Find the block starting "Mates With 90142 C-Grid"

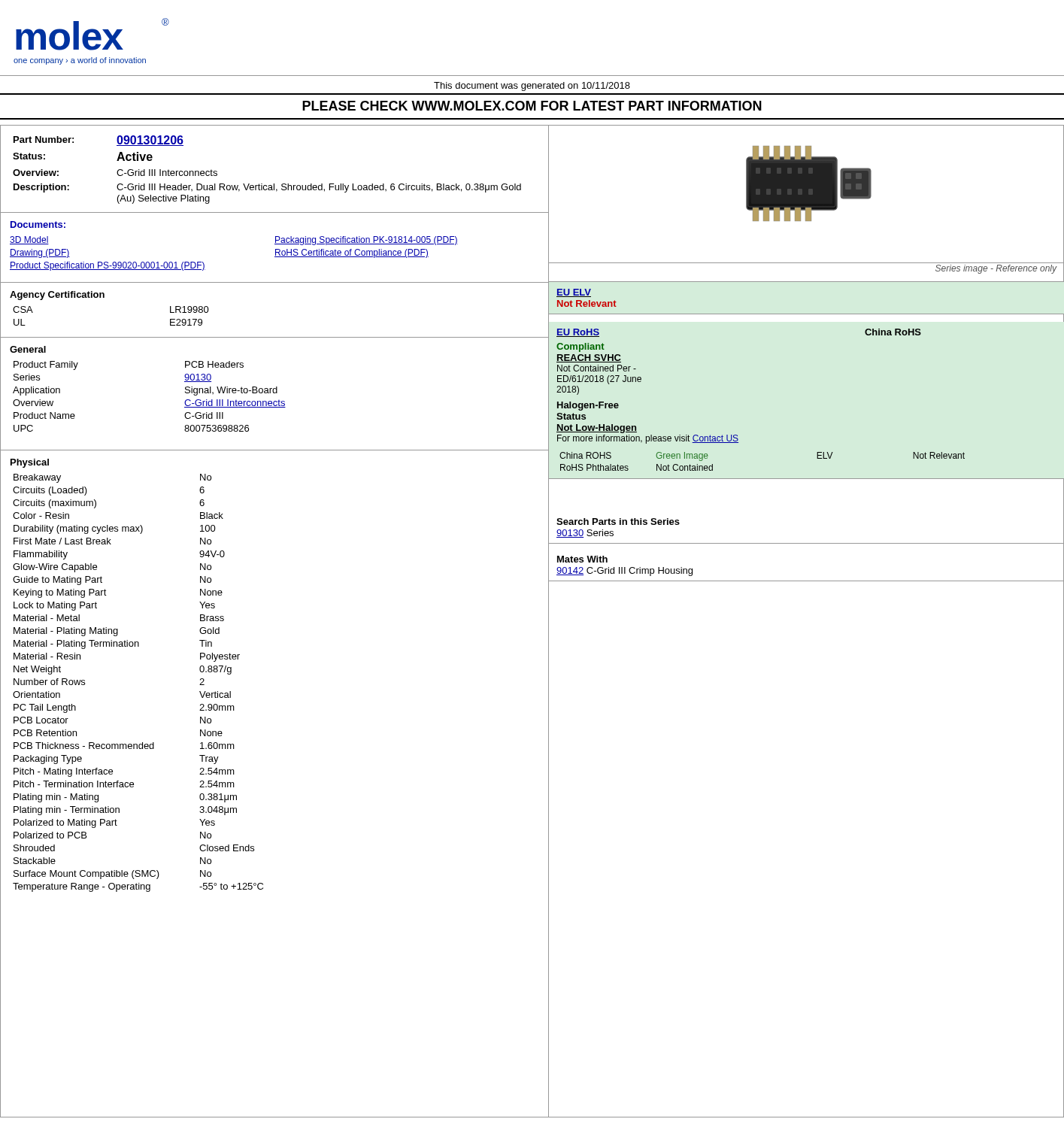click(x=625, y=565)
